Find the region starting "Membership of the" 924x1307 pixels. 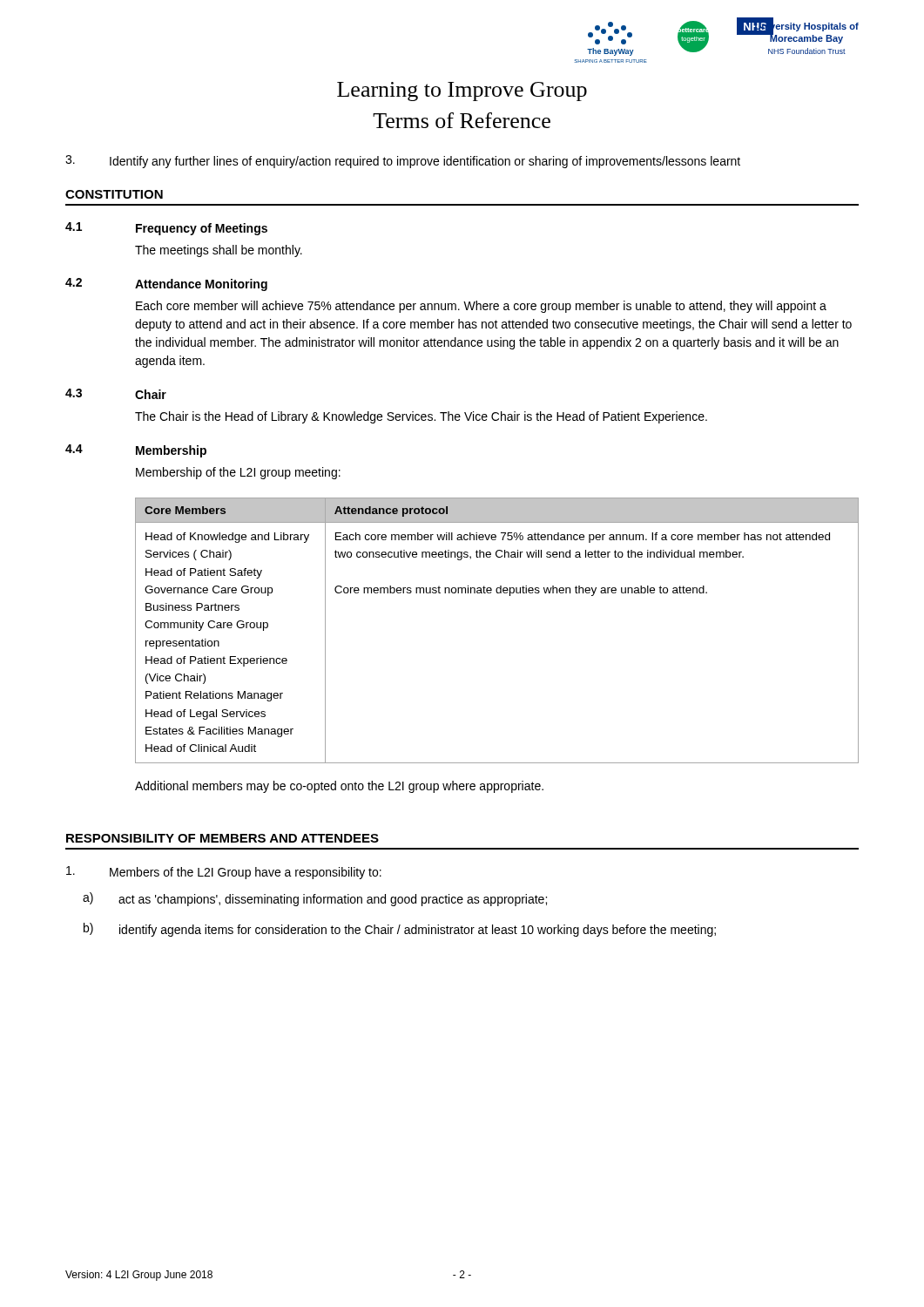pos(238,472)
